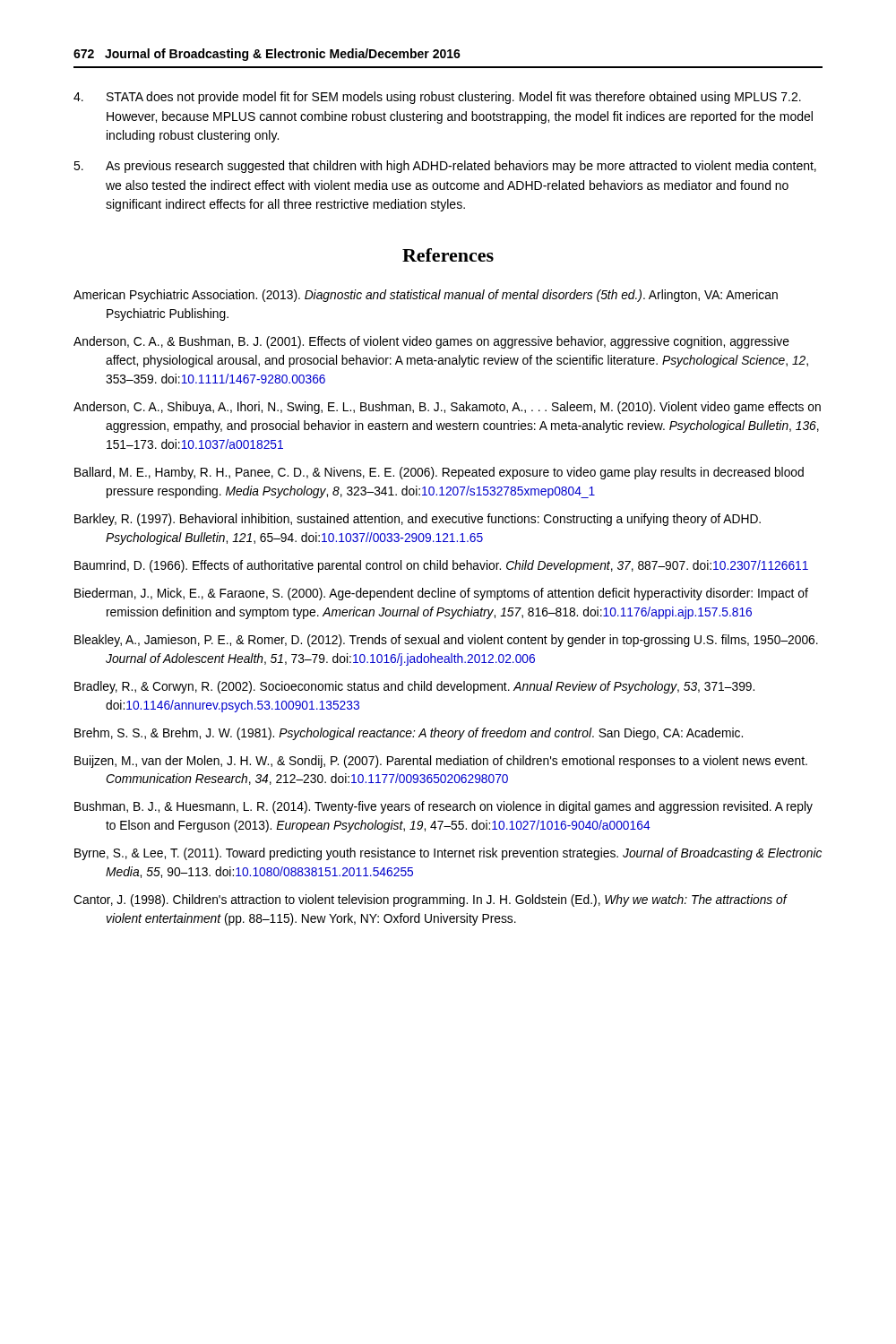Select the text block with the text "Bradley, R., & Corwyn, R."

415,696
